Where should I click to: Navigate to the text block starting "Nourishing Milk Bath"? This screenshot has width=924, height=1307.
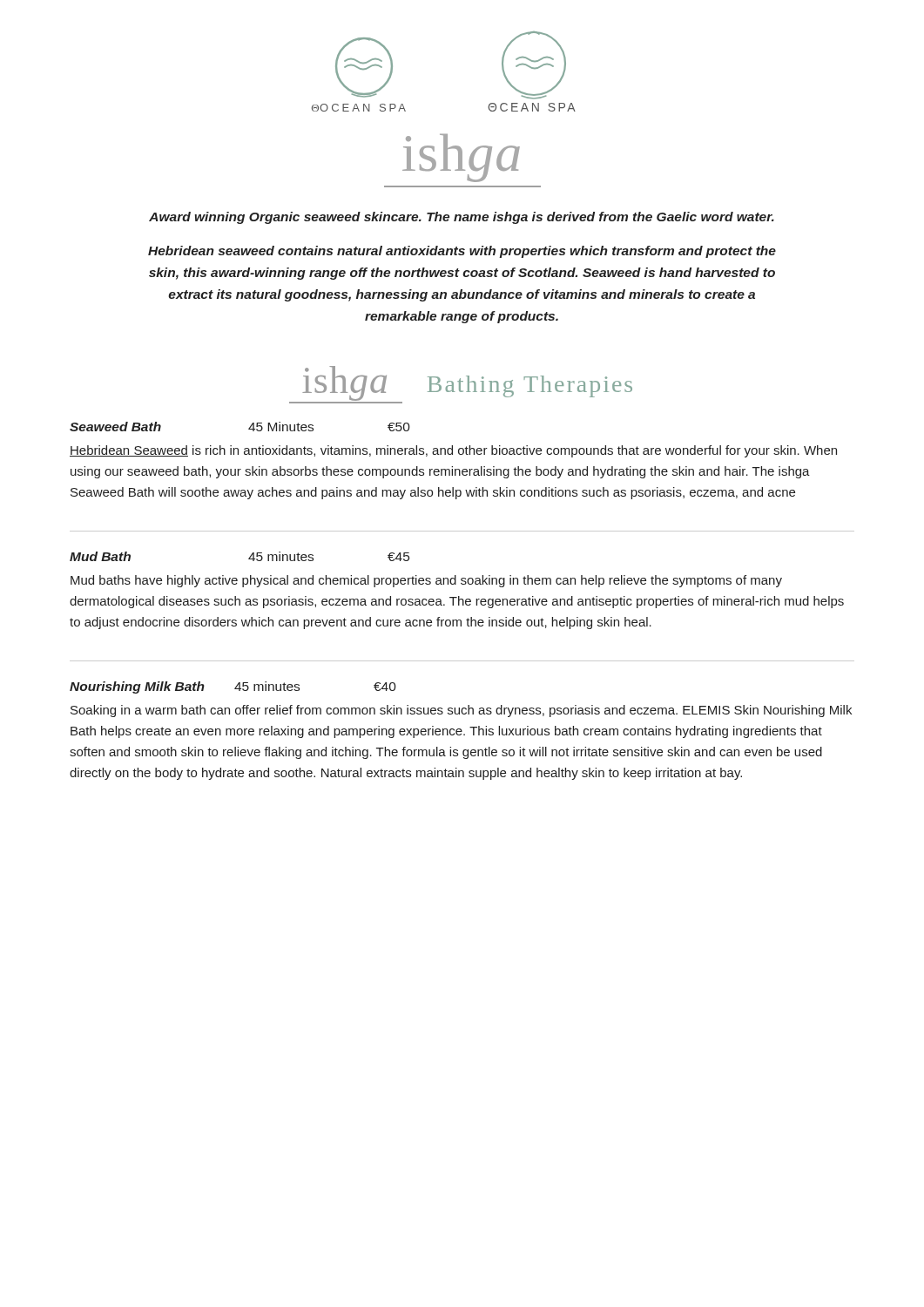pos(462,731)
